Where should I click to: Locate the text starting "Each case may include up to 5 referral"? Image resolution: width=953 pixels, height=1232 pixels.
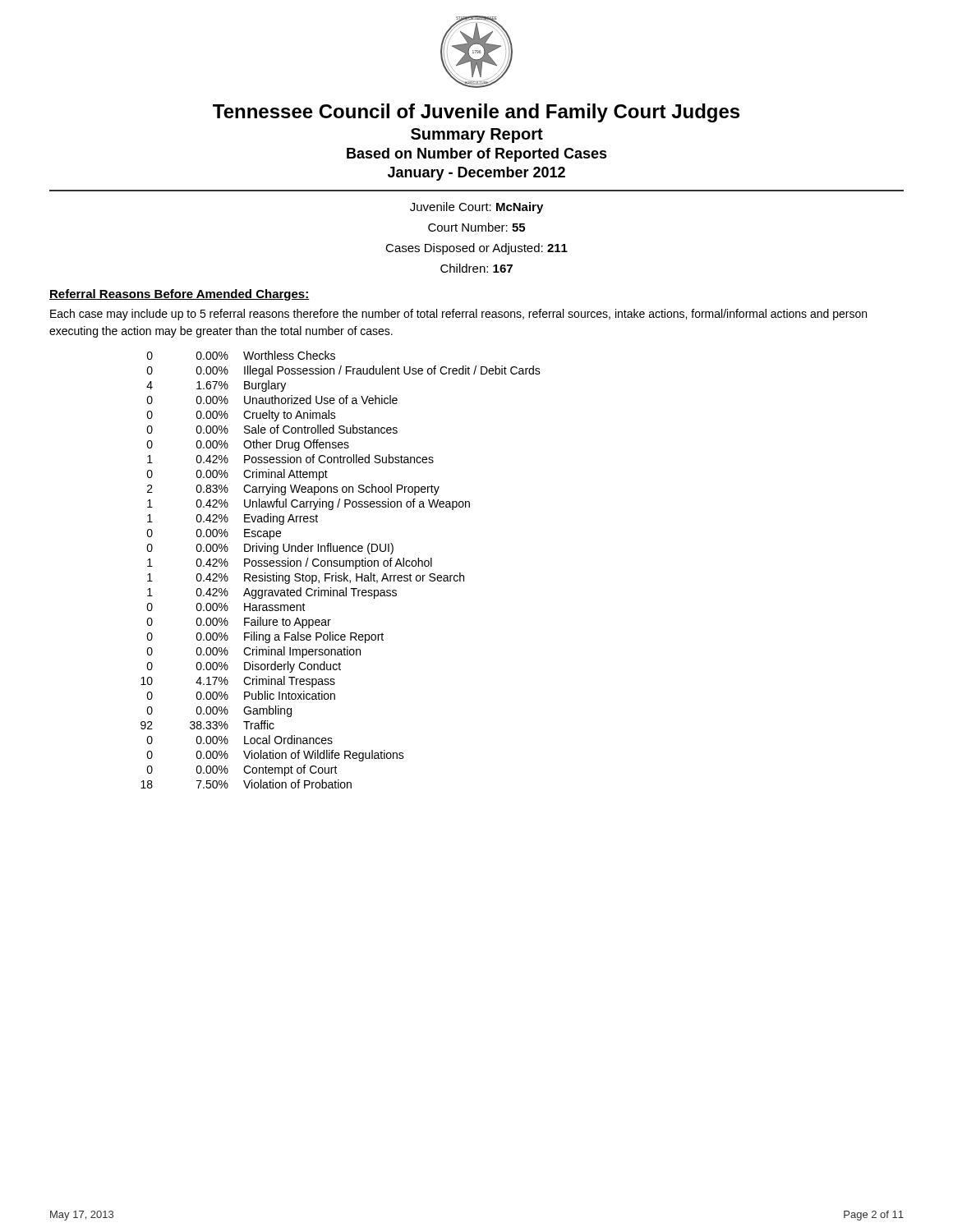[x=458, y=322]
